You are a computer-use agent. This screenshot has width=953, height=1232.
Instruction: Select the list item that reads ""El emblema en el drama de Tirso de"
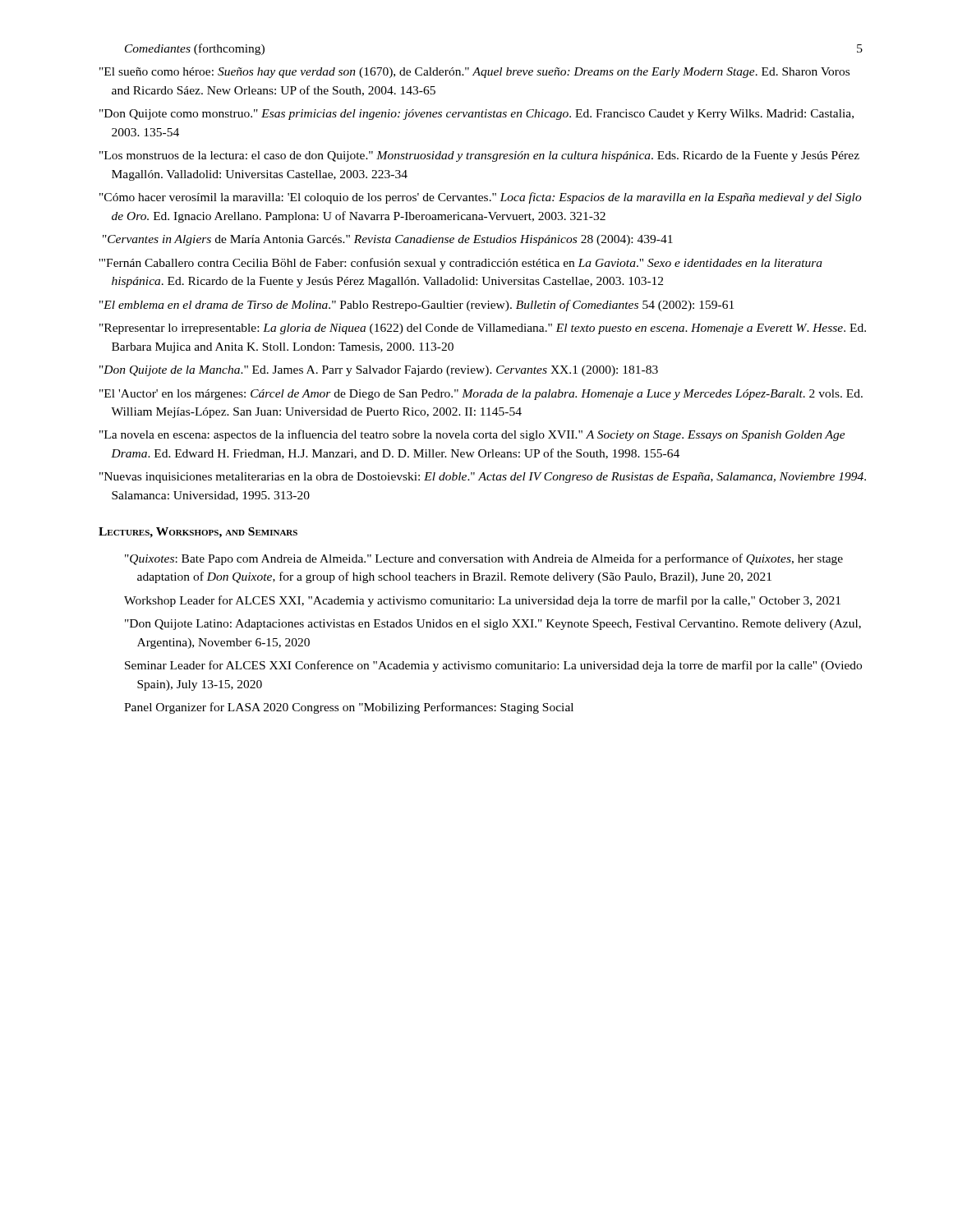pos(423,304)
